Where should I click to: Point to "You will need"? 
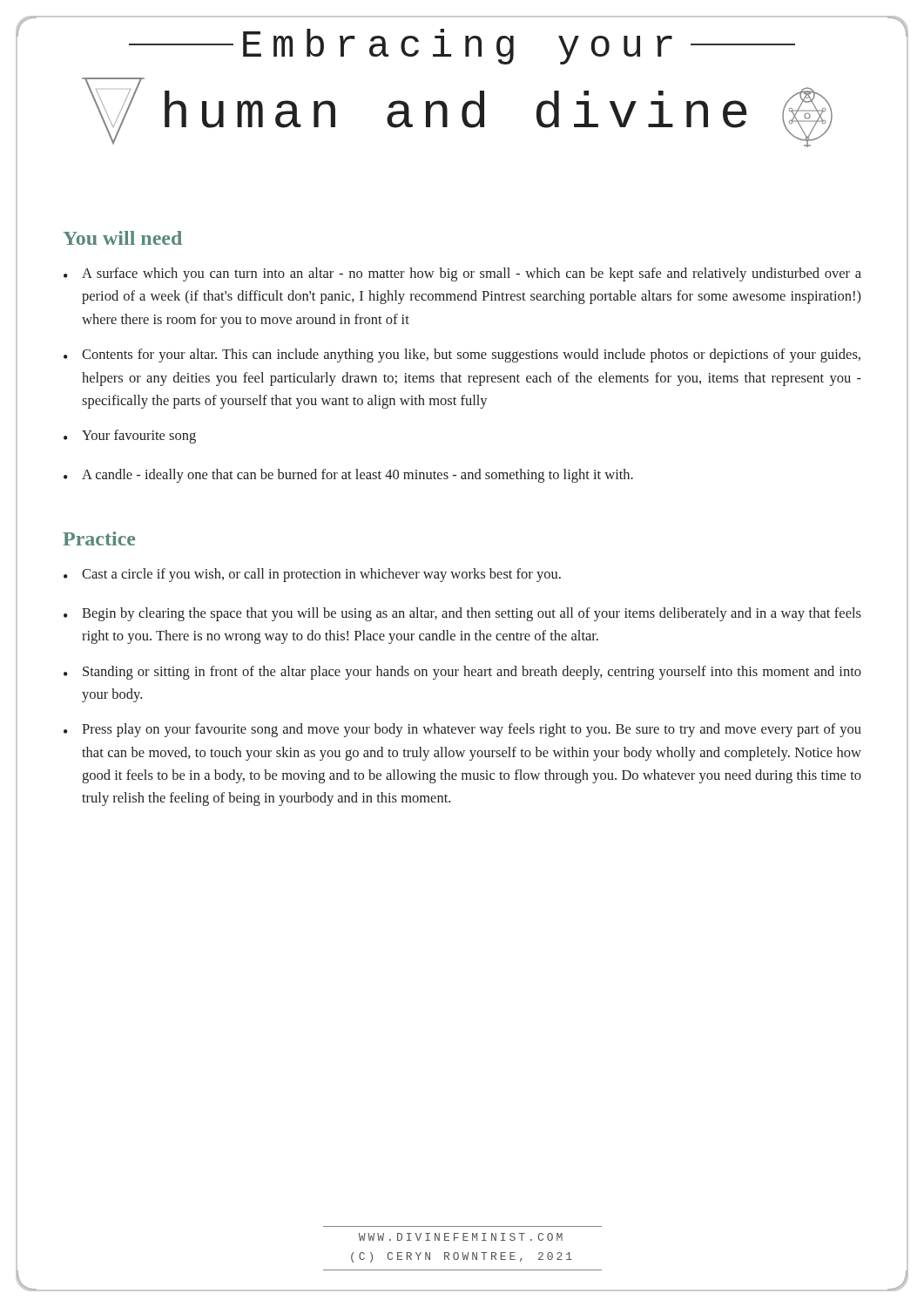(123, 238)
